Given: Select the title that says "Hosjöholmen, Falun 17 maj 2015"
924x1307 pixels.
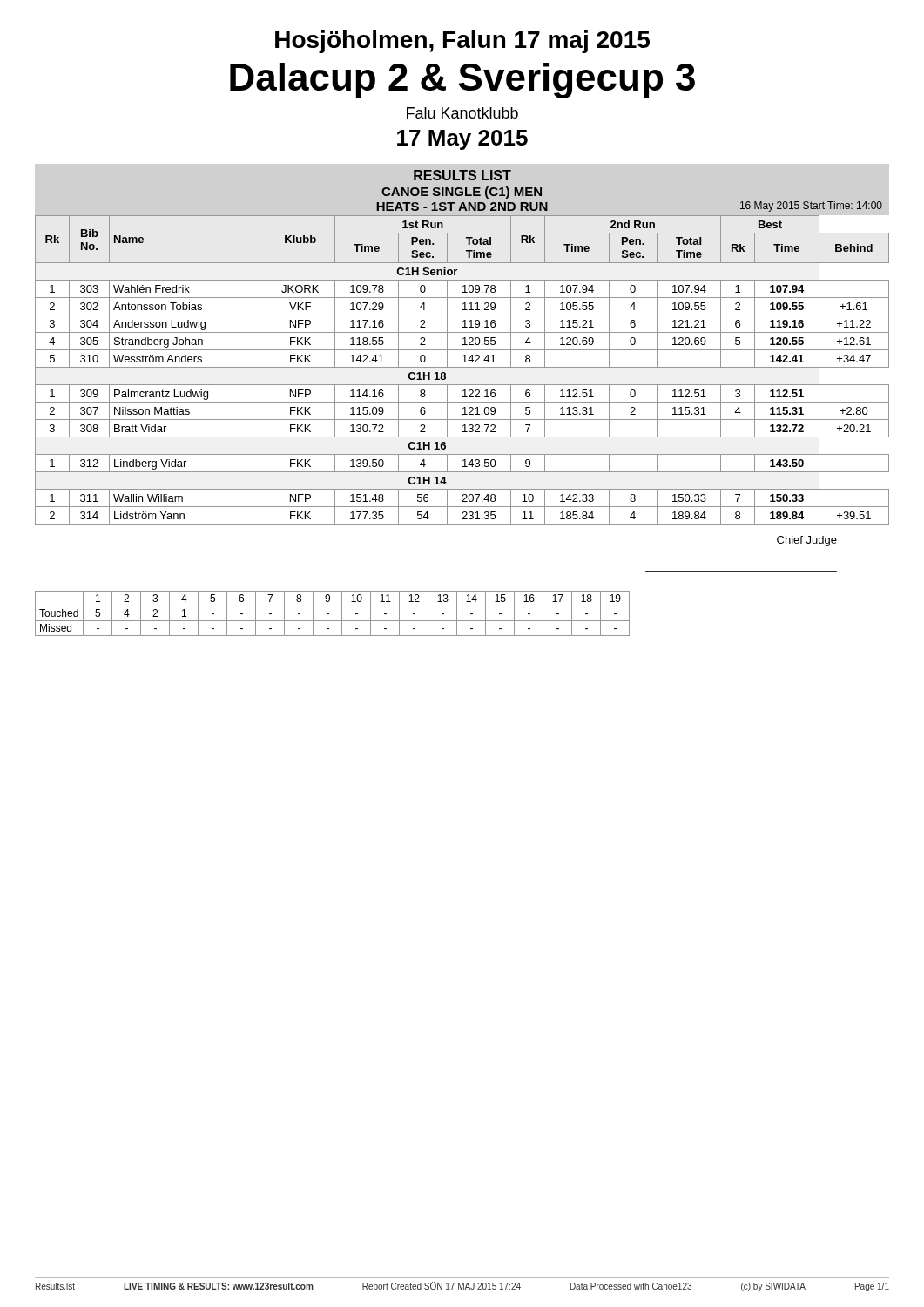Looking at the screenshot, I should [x=462, y=40].
